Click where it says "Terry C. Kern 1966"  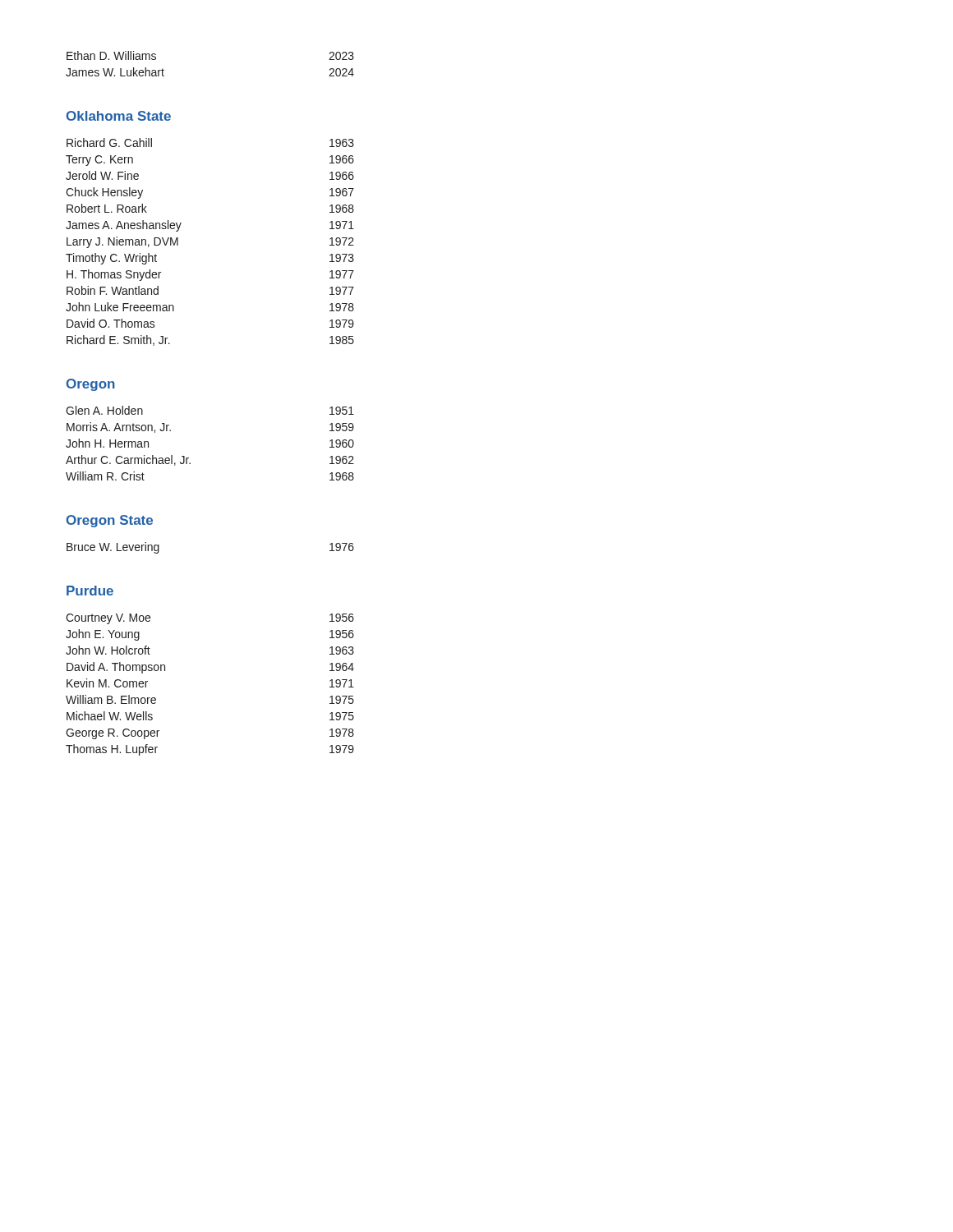98,162
